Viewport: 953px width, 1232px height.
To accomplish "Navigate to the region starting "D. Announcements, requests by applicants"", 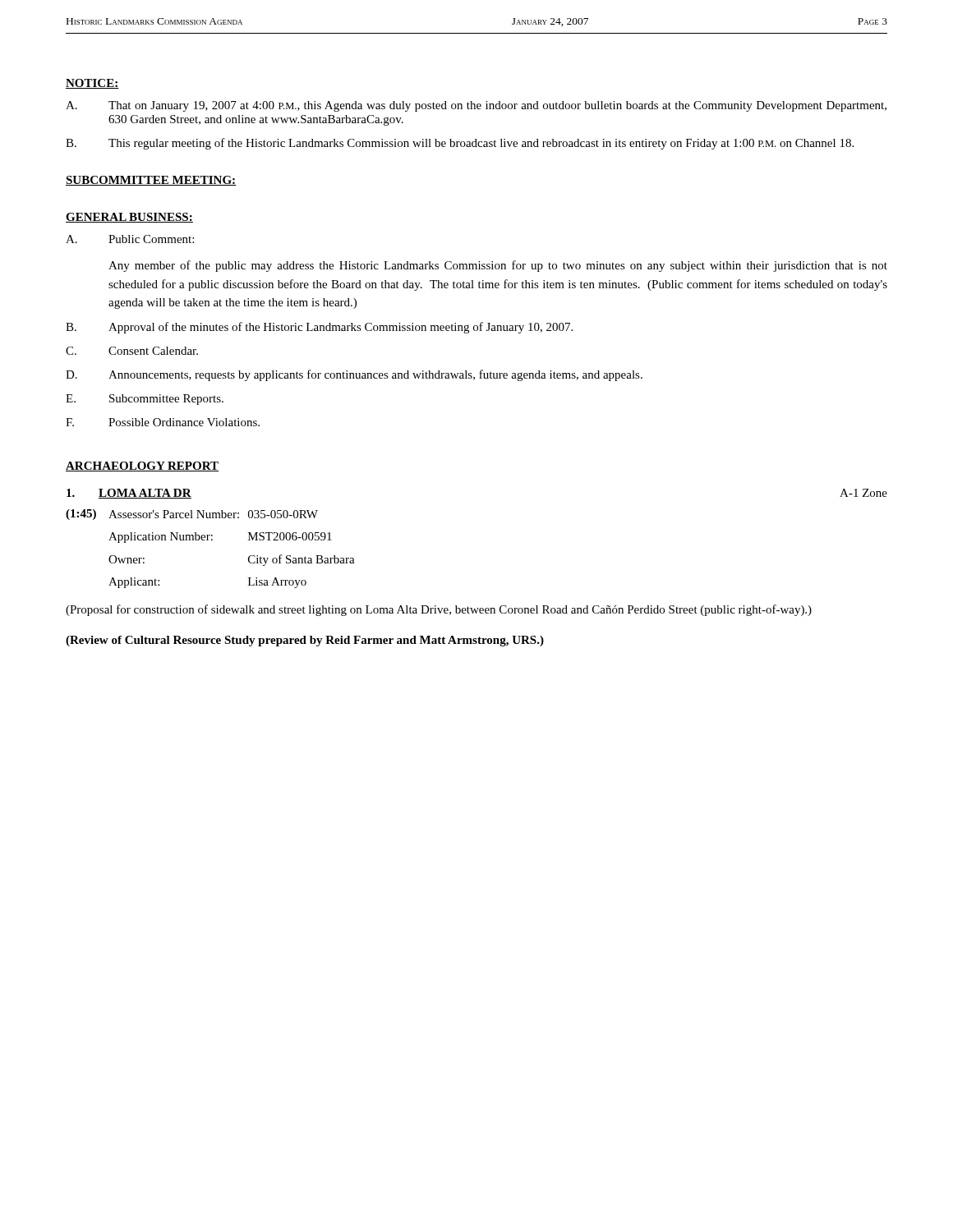I will point(476,375).
